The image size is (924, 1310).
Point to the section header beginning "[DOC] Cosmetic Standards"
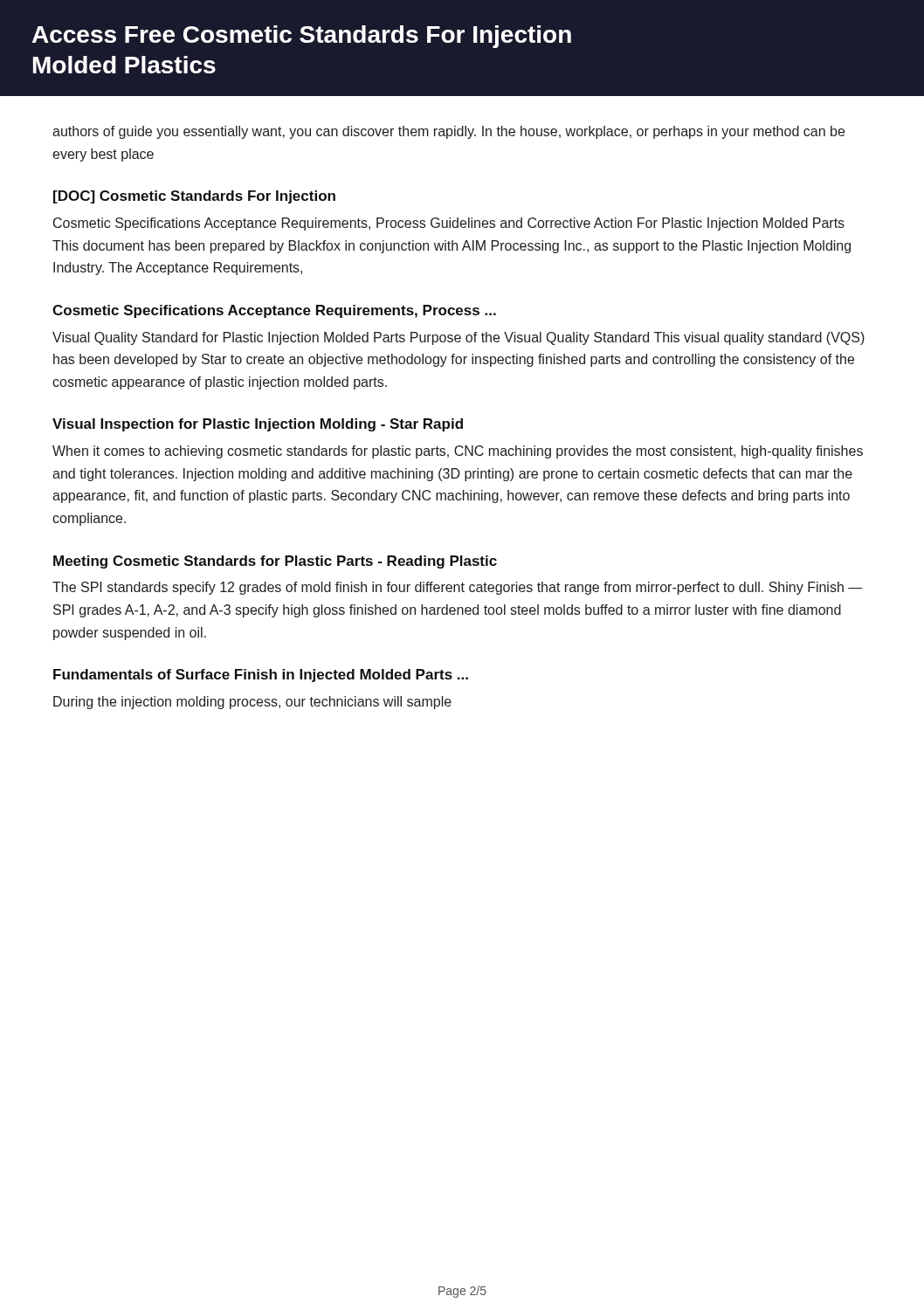pyautogui.click(x=194, y=196)
